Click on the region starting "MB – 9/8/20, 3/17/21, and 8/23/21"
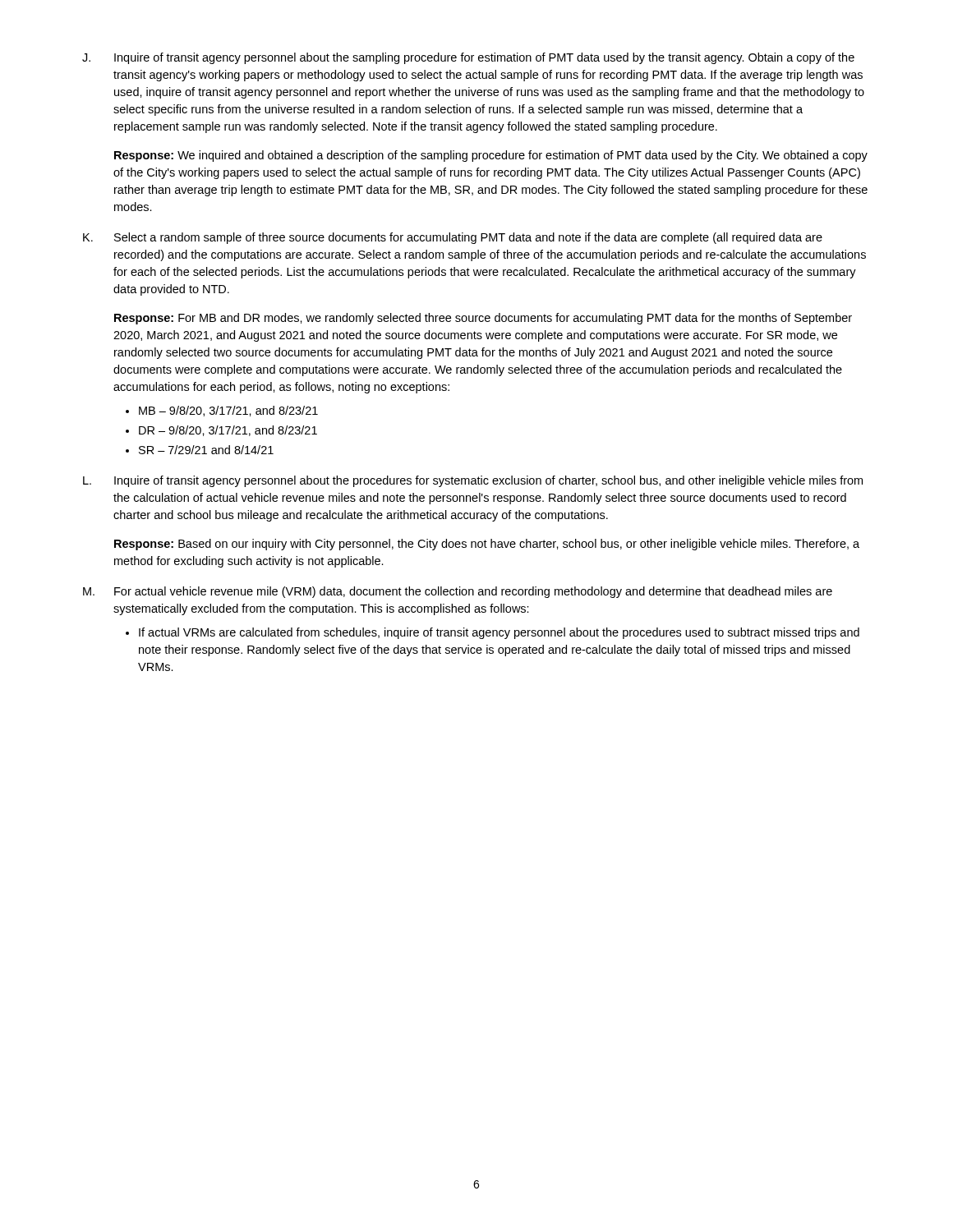This screenshot has height=1232, width=953. [x=228, y=411]
